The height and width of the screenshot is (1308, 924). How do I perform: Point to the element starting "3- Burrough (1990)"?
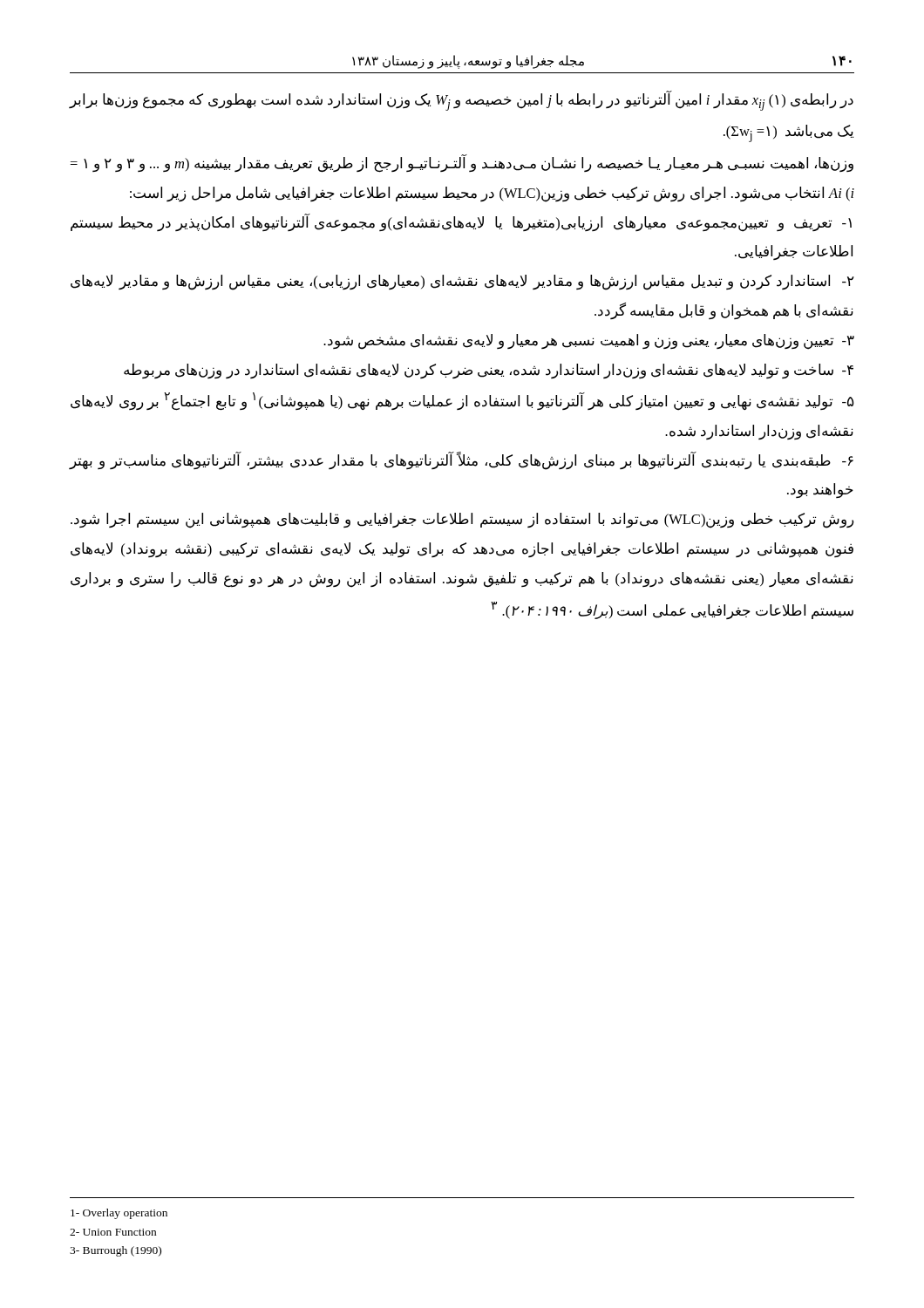pyautogui.click(x=116, y=1250)
